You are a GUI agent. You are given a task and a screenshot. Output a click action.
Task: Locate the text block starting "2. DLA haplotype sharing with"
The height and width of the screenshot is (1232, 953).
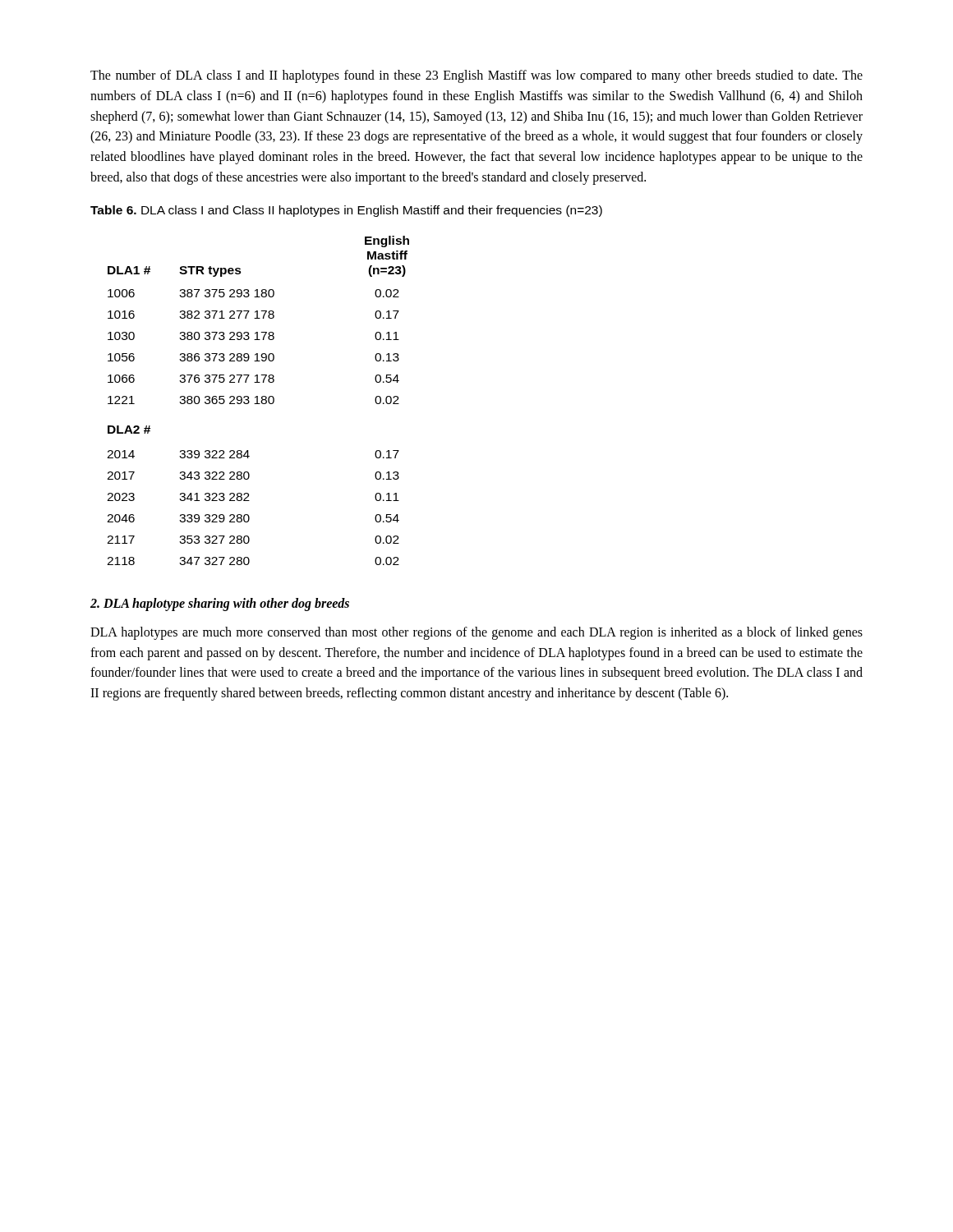pos(220,603)
